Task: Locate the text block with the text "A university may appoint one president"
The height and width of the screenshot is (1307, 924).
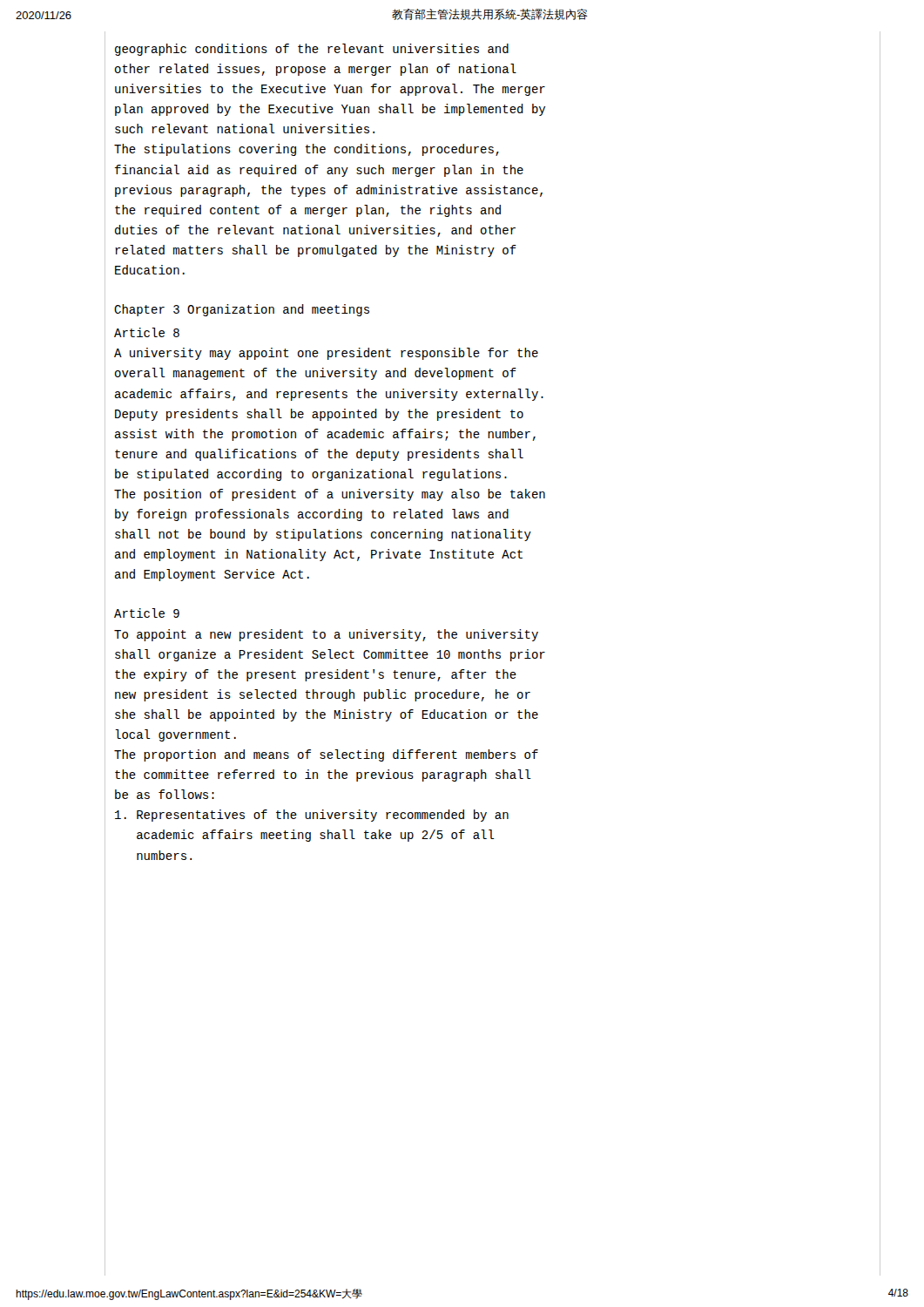Action: point(330,465)
